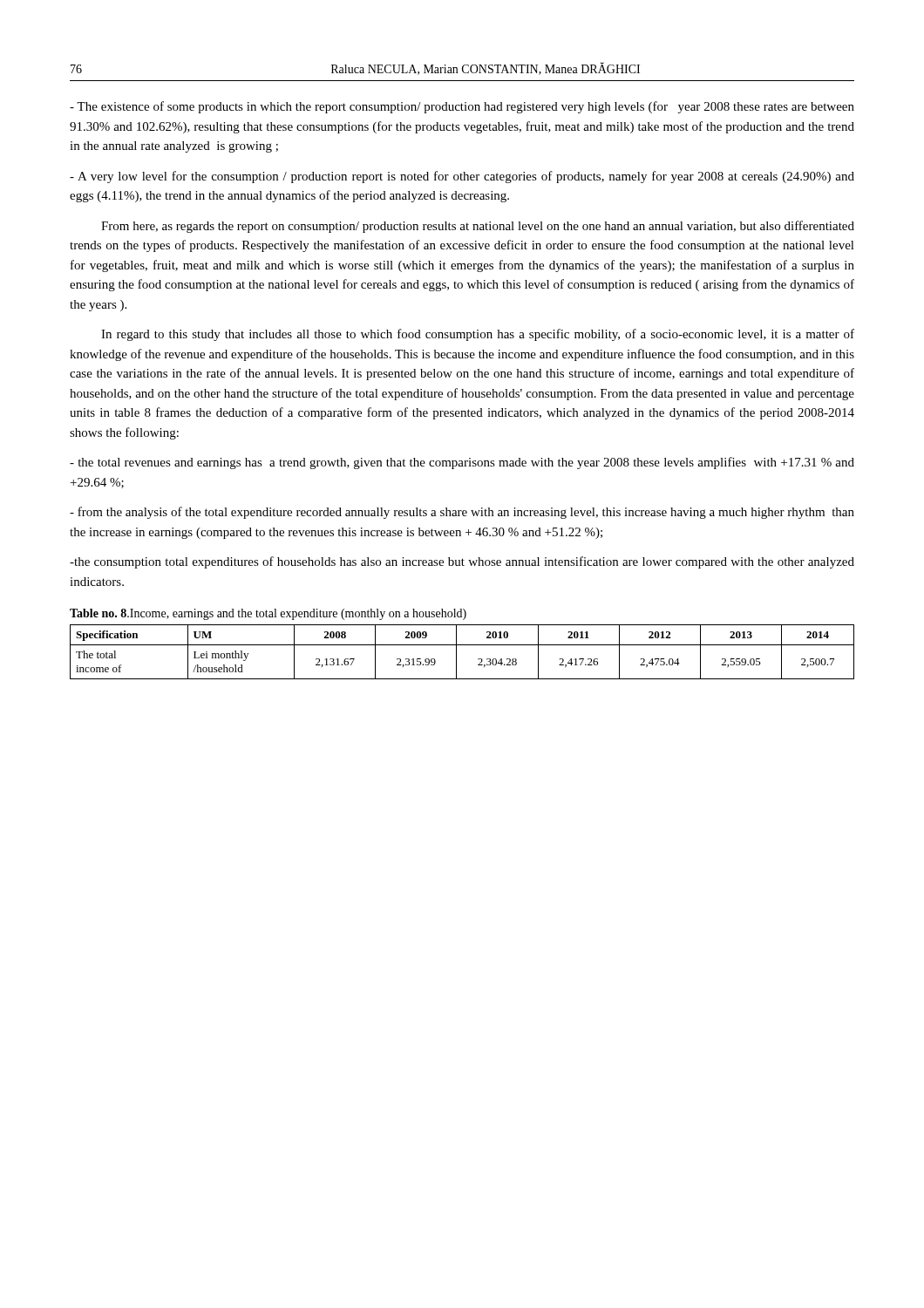Screen dimensions: 1308x924
Task: Click on the element starting "Table no. 8.Income,"
Action: pyautogui.click(x=268, y=613)
